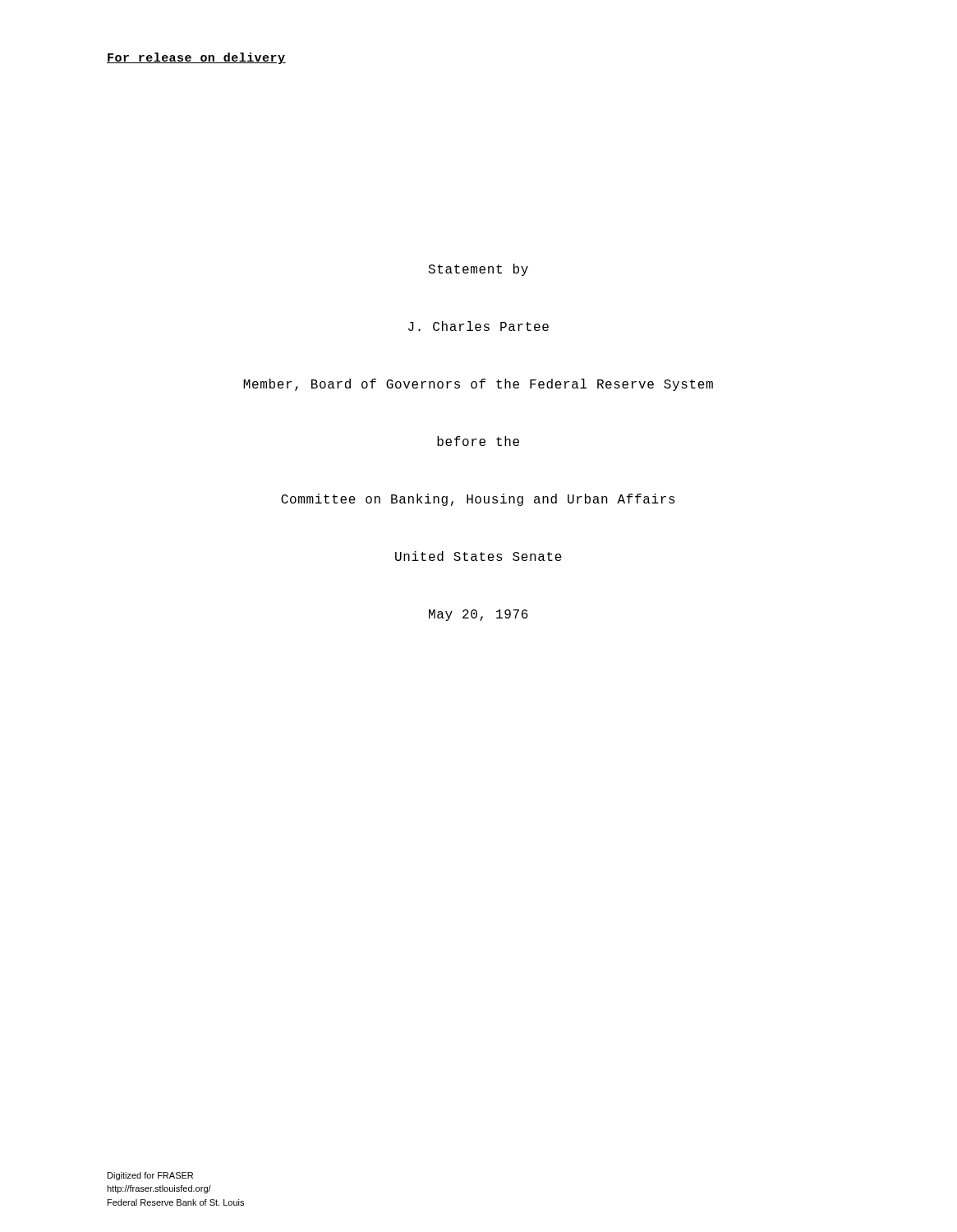Screen dimensions: 1232x957
Task: Click on the title that says "Statement by J. Charles Partee Member,"
Action: tap(478, 443)
